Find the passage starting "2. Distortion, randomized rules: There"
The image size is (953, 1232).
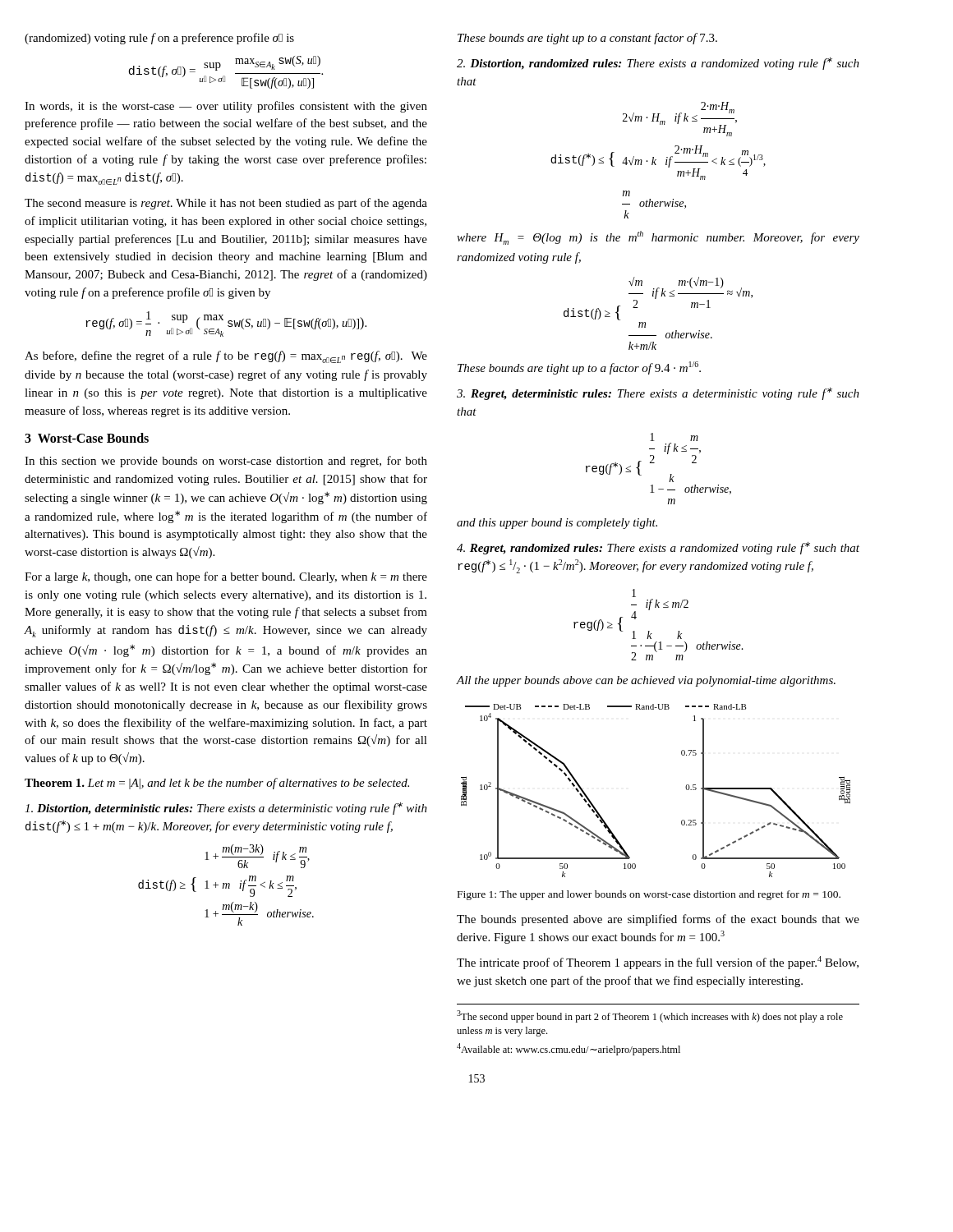658,216
